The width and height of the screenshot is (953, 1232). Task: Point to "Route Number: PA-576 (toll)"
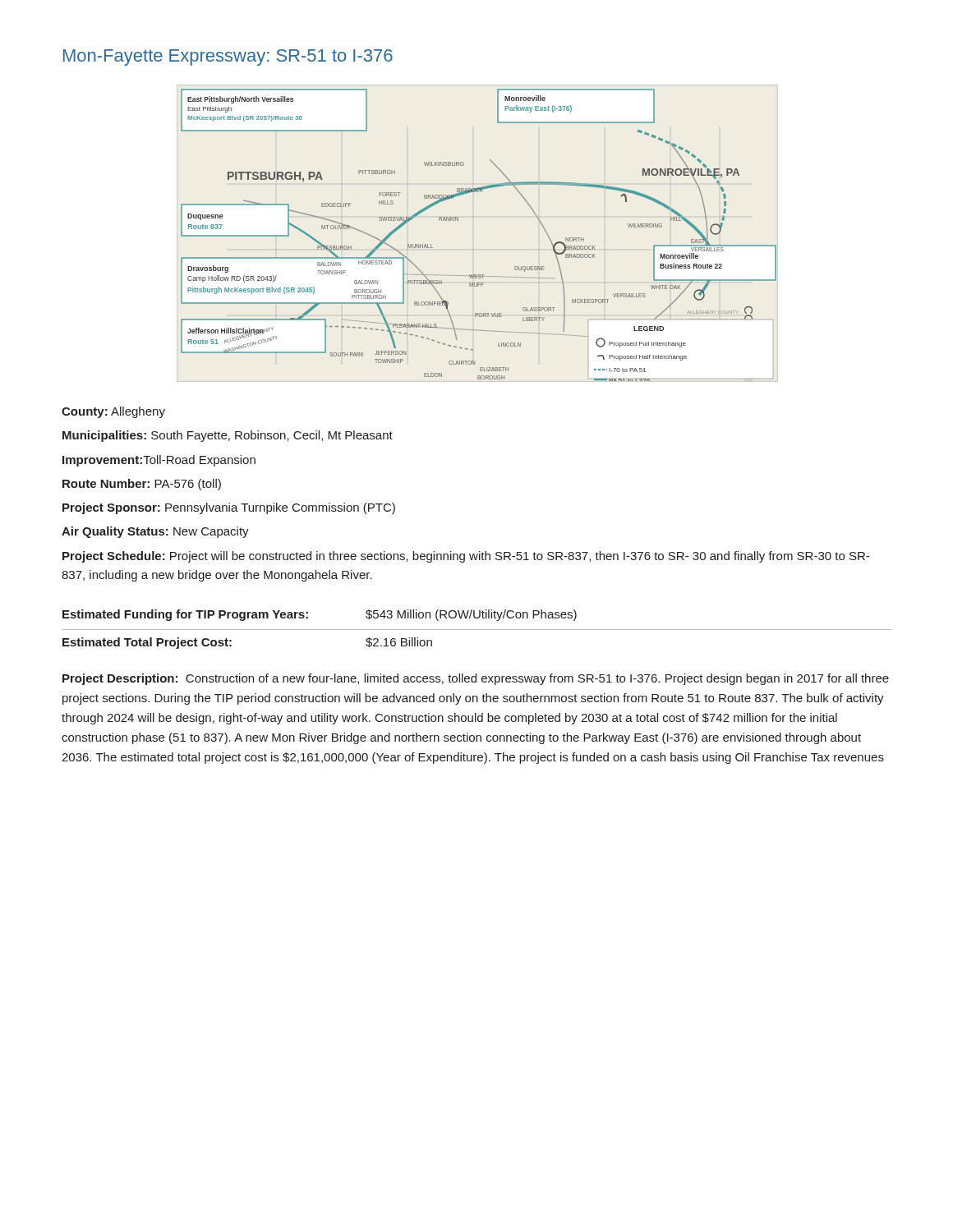click(142, 483)
